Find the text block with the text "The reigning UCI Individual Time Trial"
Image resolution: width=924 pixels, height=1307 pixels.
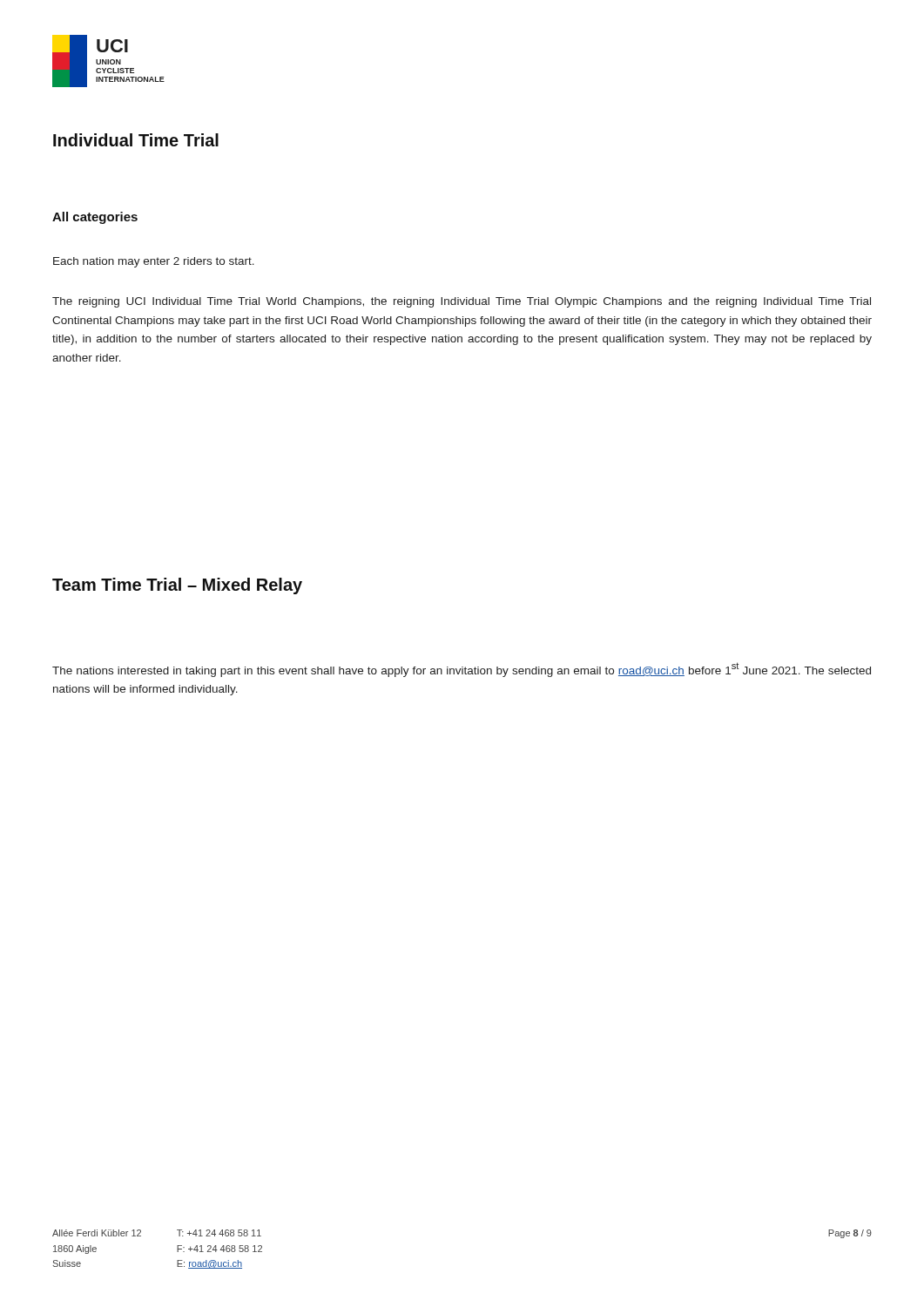point(462,329)
